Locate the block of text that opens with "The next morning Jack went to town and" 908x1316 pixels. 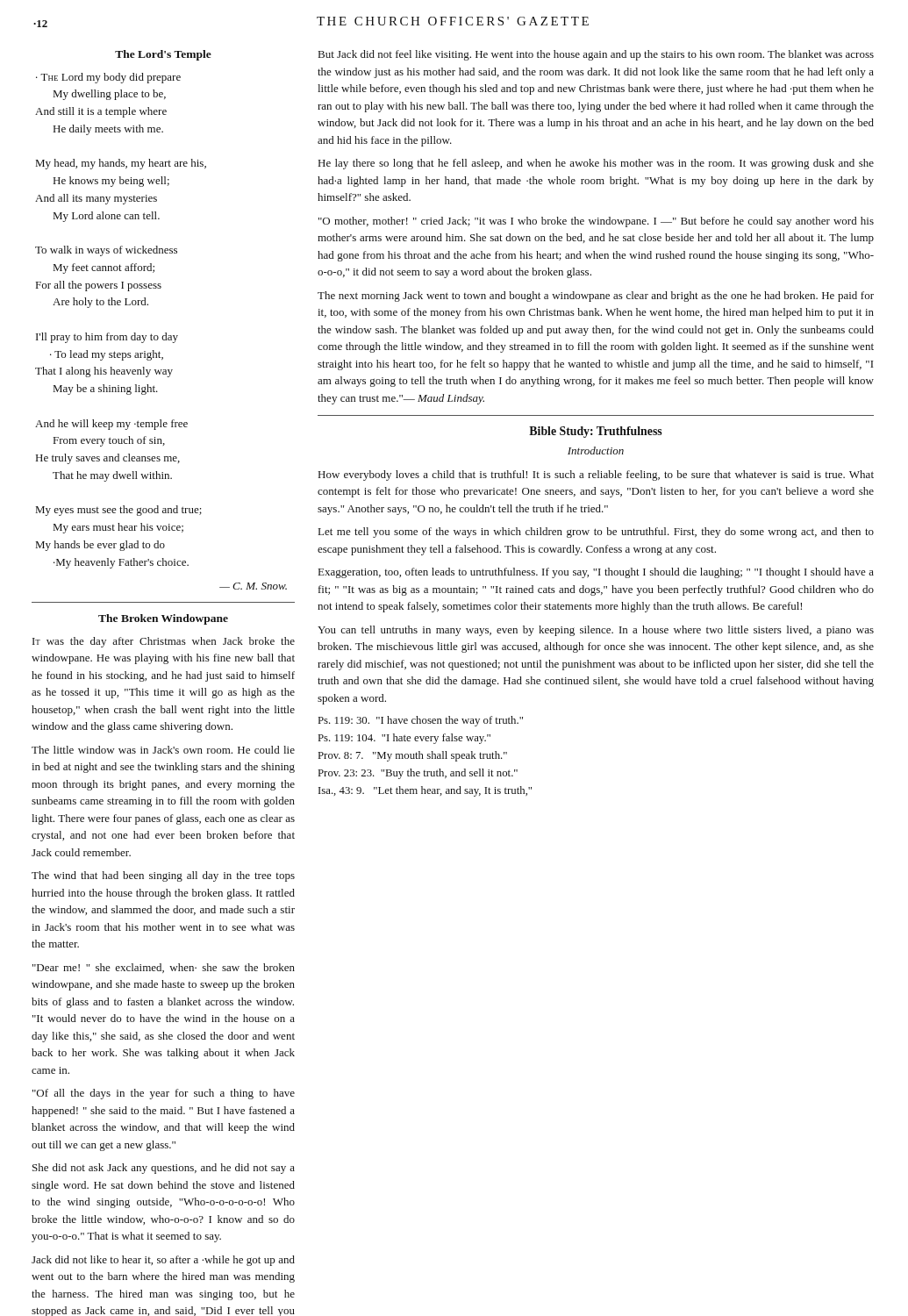pyautogui.click(x=596, y=346)
